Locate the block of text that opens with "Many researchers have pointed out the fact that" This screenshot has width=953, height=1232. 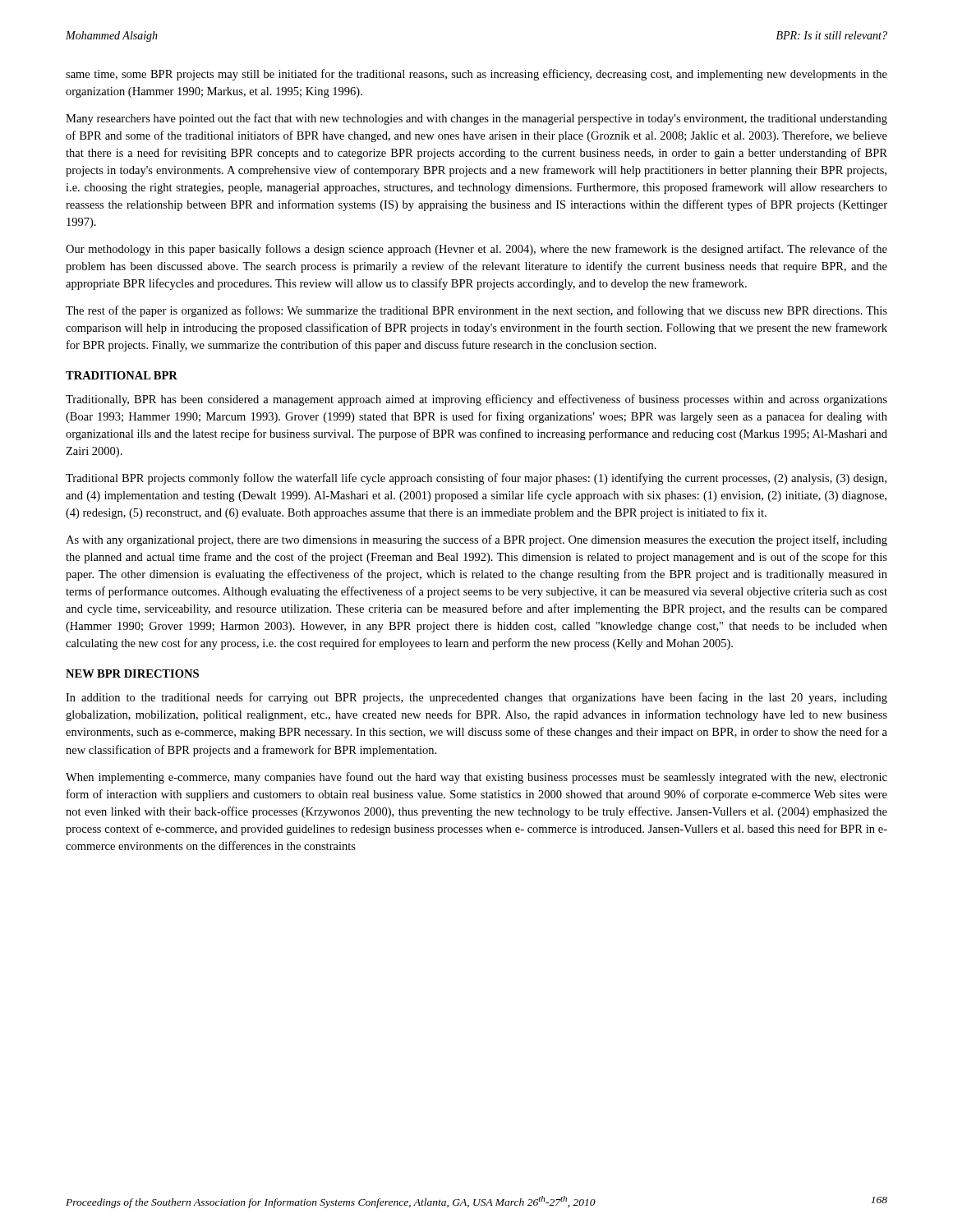(x=476, y=171)
